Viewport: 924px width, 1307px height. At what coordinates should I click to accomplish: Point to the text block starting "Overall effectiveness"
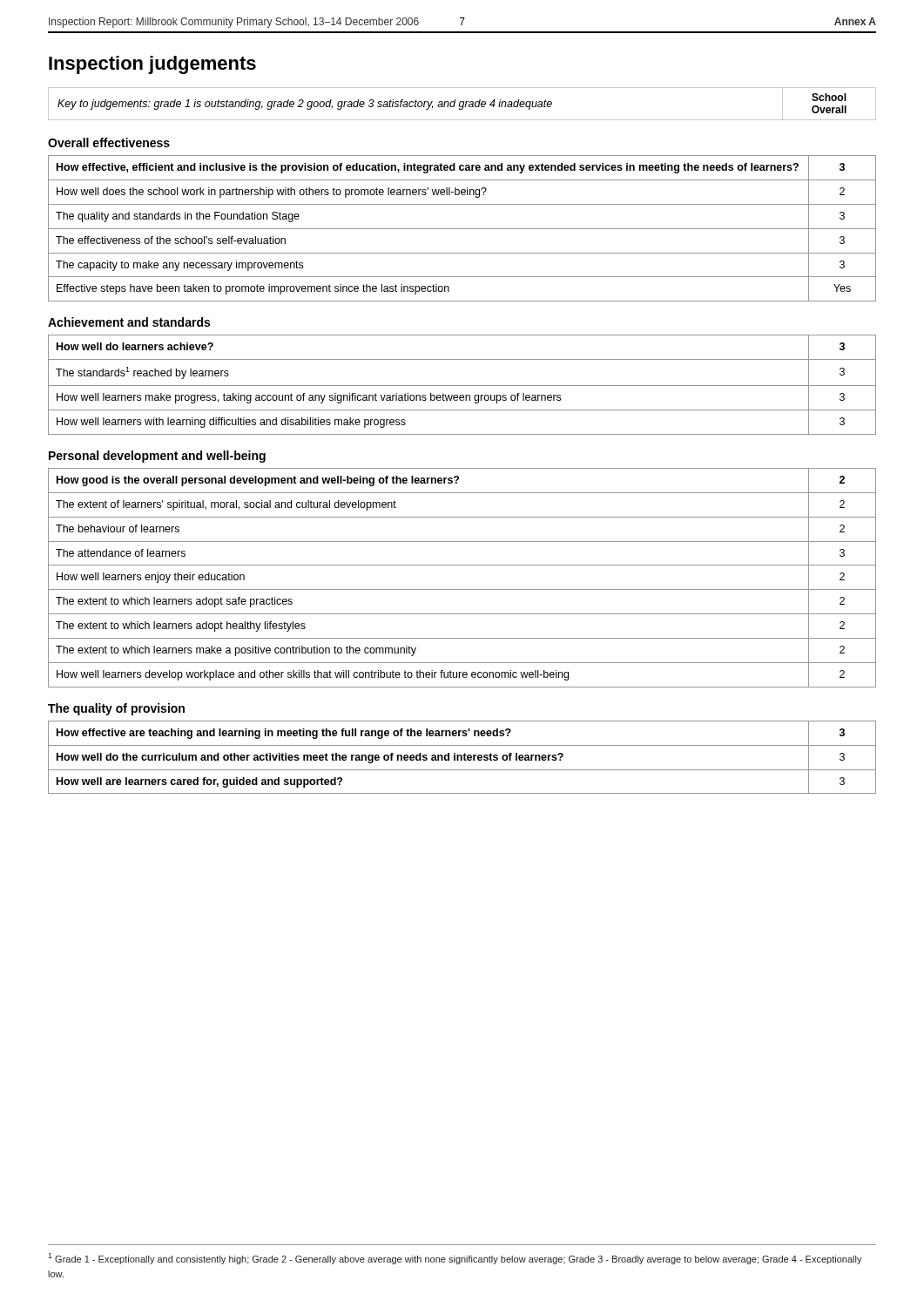click(x=109, y=143)
